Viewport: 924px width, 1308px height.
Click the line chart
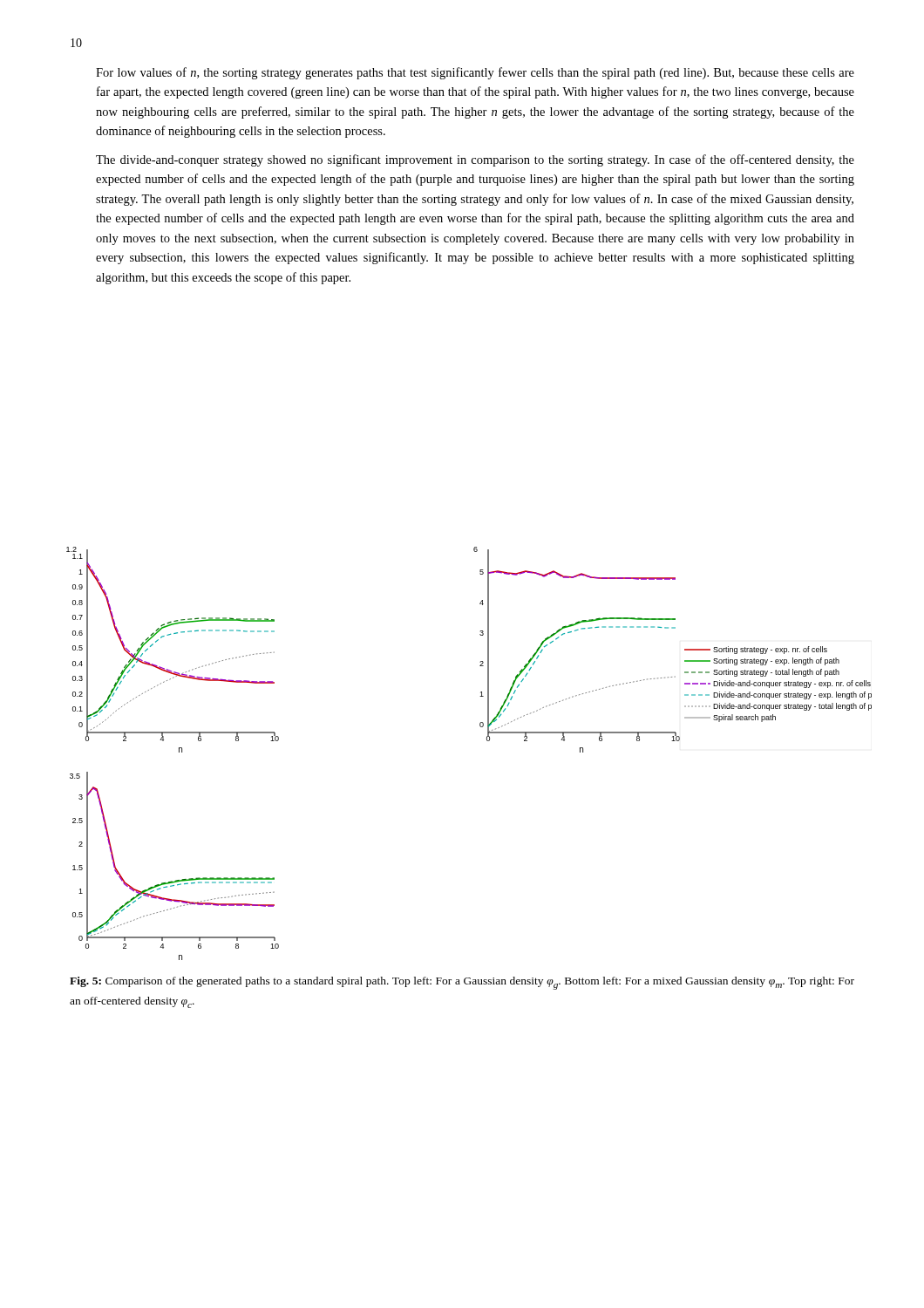click(462, 756)
